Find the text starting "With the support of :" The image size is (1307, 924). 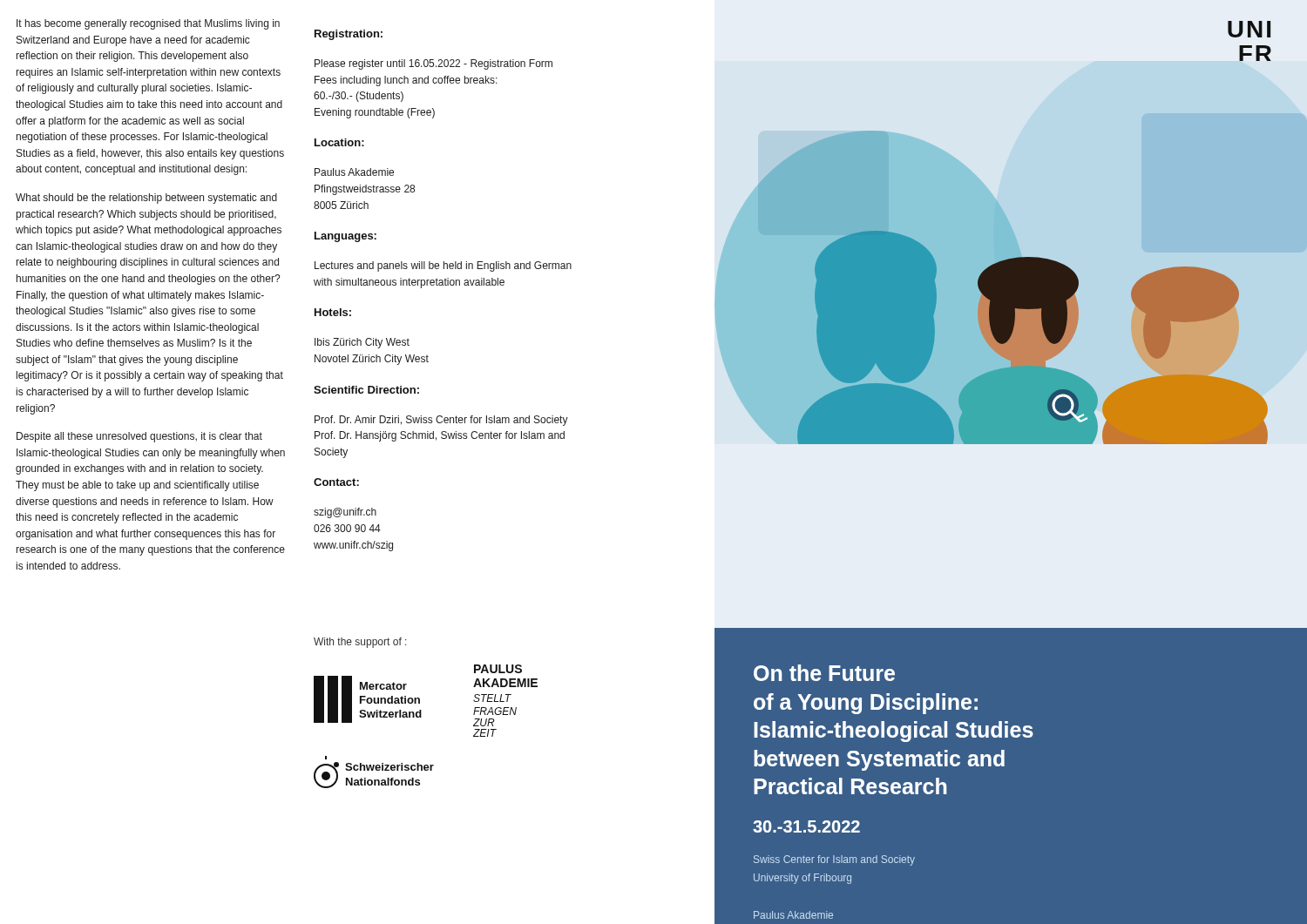coord(360,642)
